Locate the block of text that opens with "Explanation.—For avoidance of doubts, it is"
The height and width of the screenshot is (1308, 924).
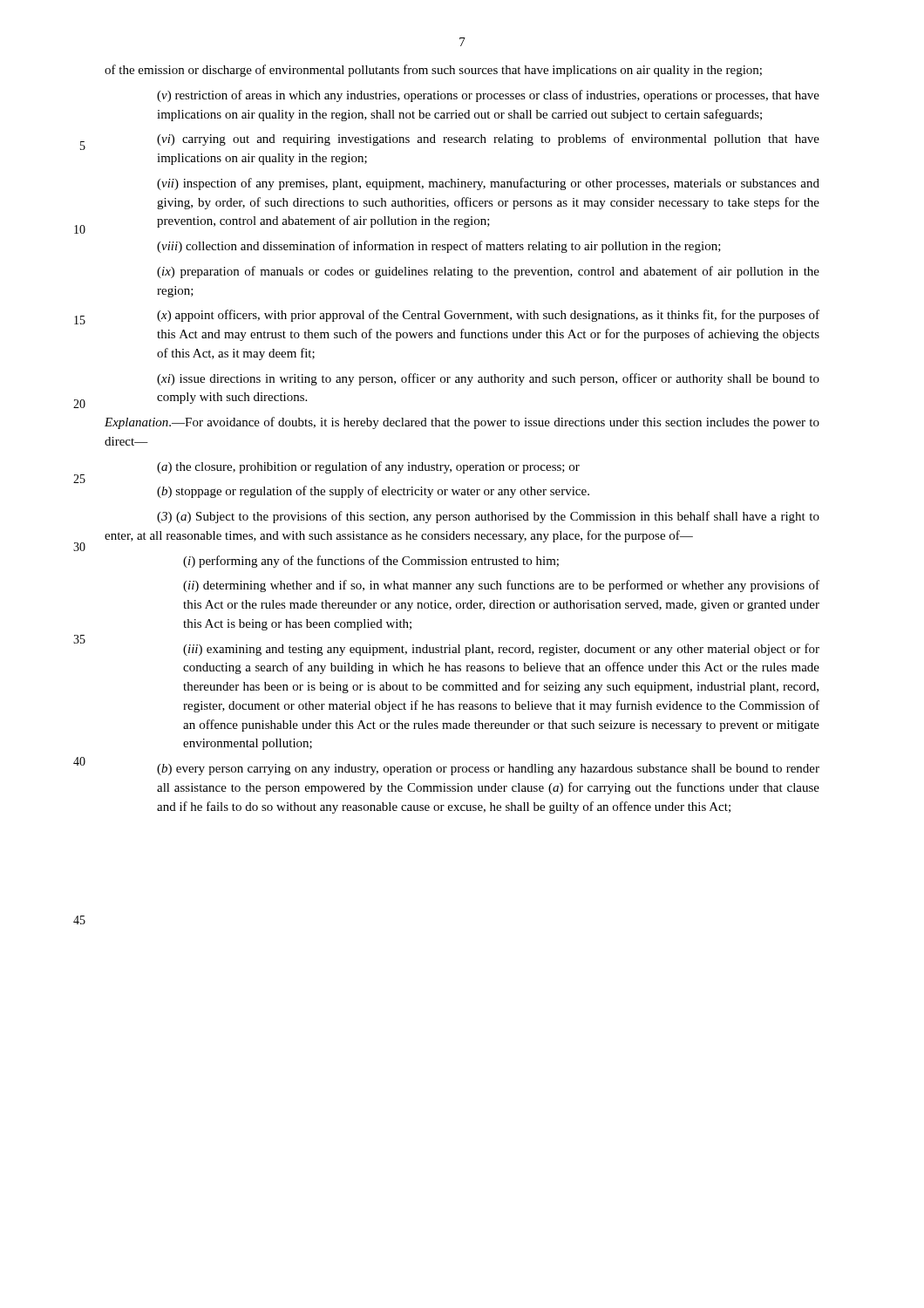click(x=462, y=432)
